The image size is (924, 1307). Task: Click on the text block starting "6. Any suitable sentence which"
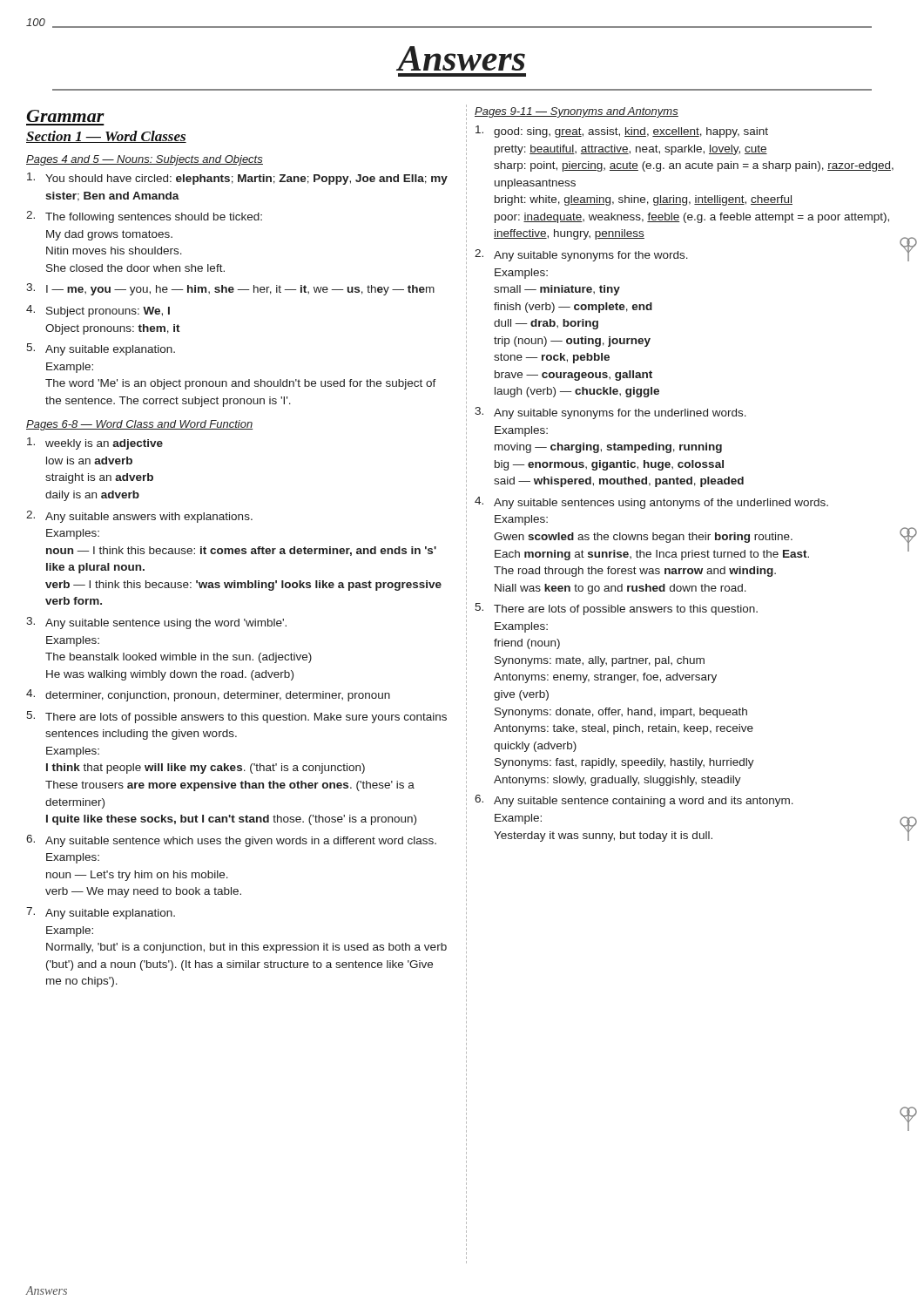click(231, 841)
